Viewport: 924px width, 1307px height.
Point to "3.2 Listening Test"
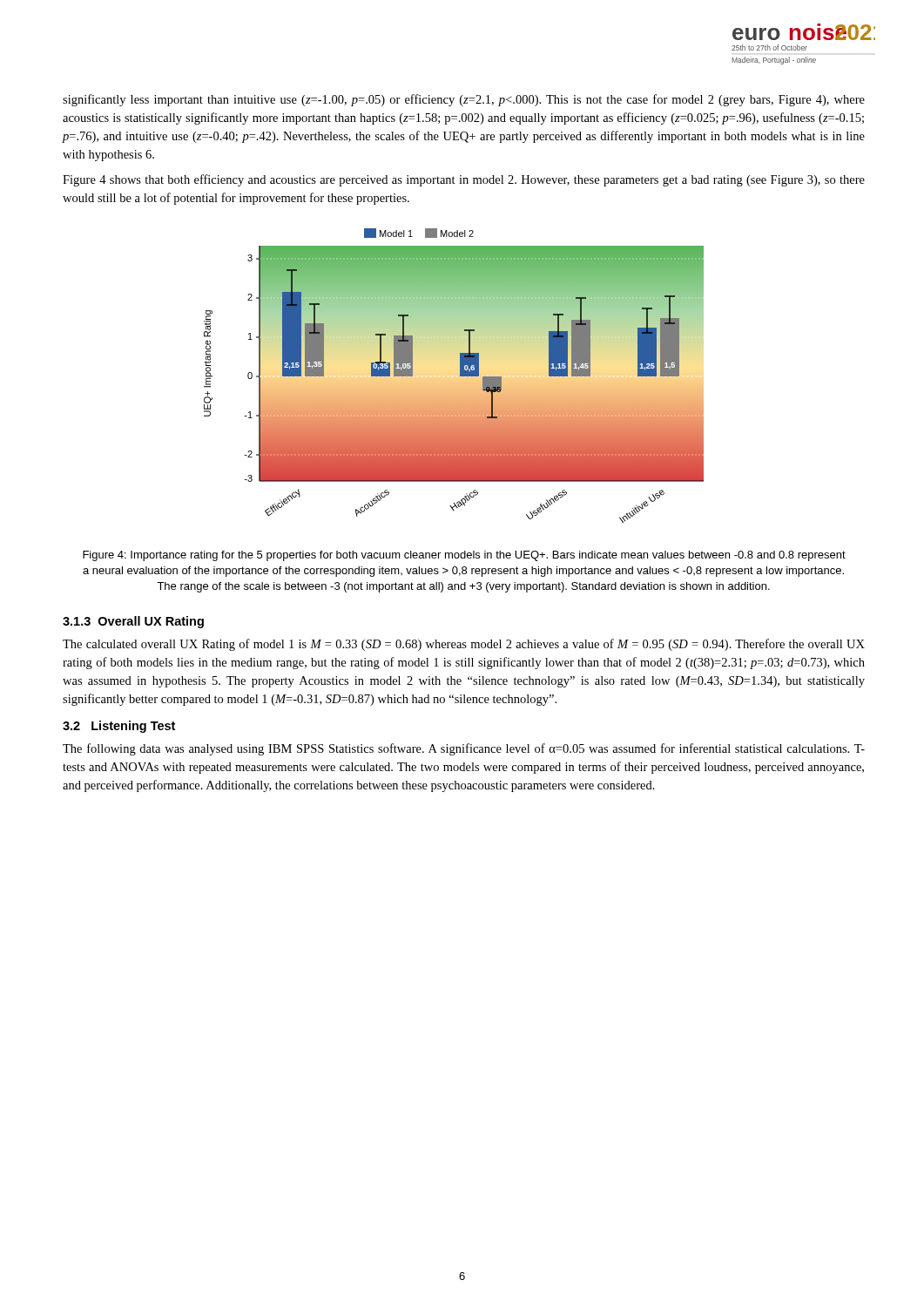pyautogui.click(x=119, y=726)
